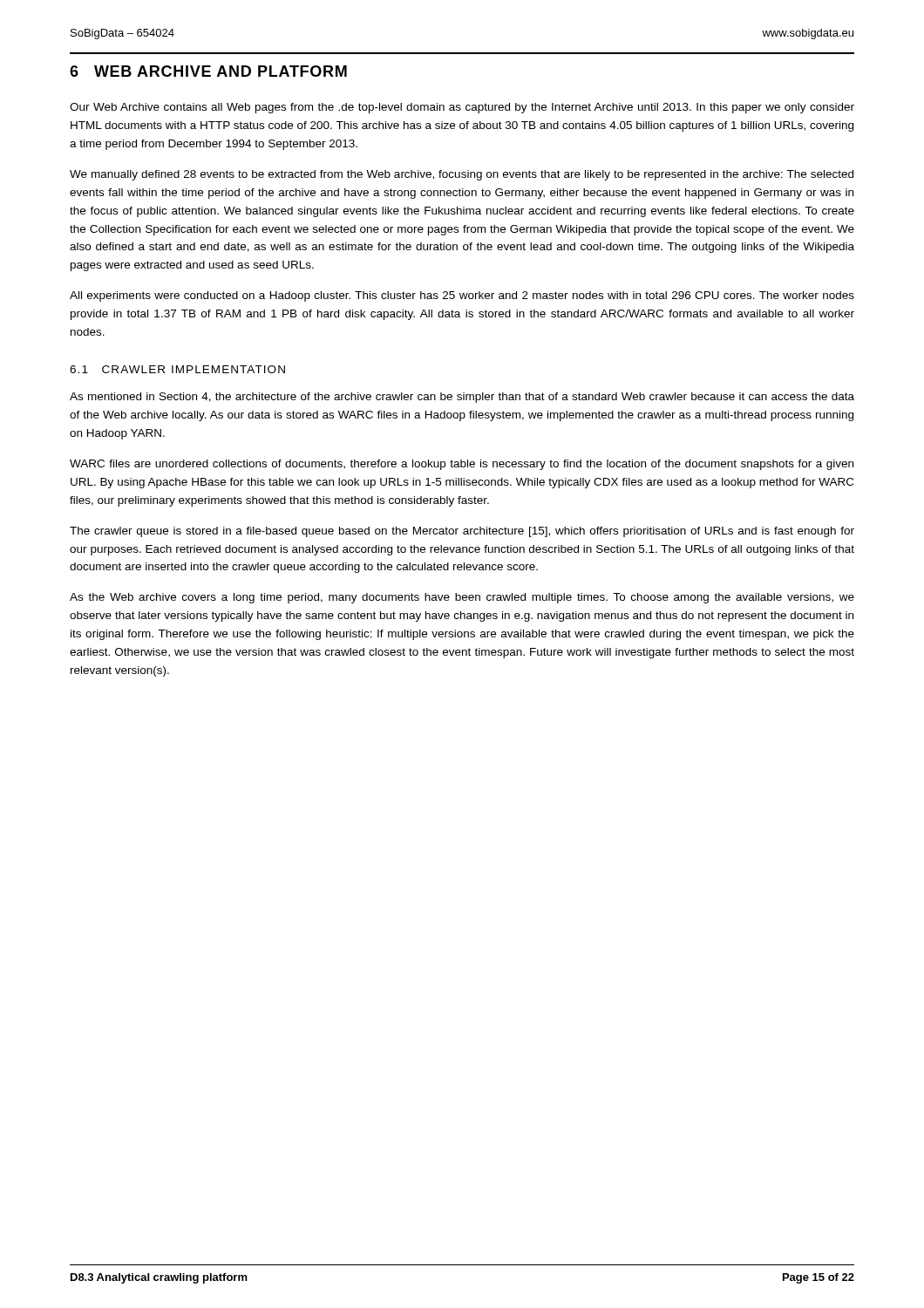
Task: Find the text block starting "We manually defined 28"
Action: [x=462, y=220]
